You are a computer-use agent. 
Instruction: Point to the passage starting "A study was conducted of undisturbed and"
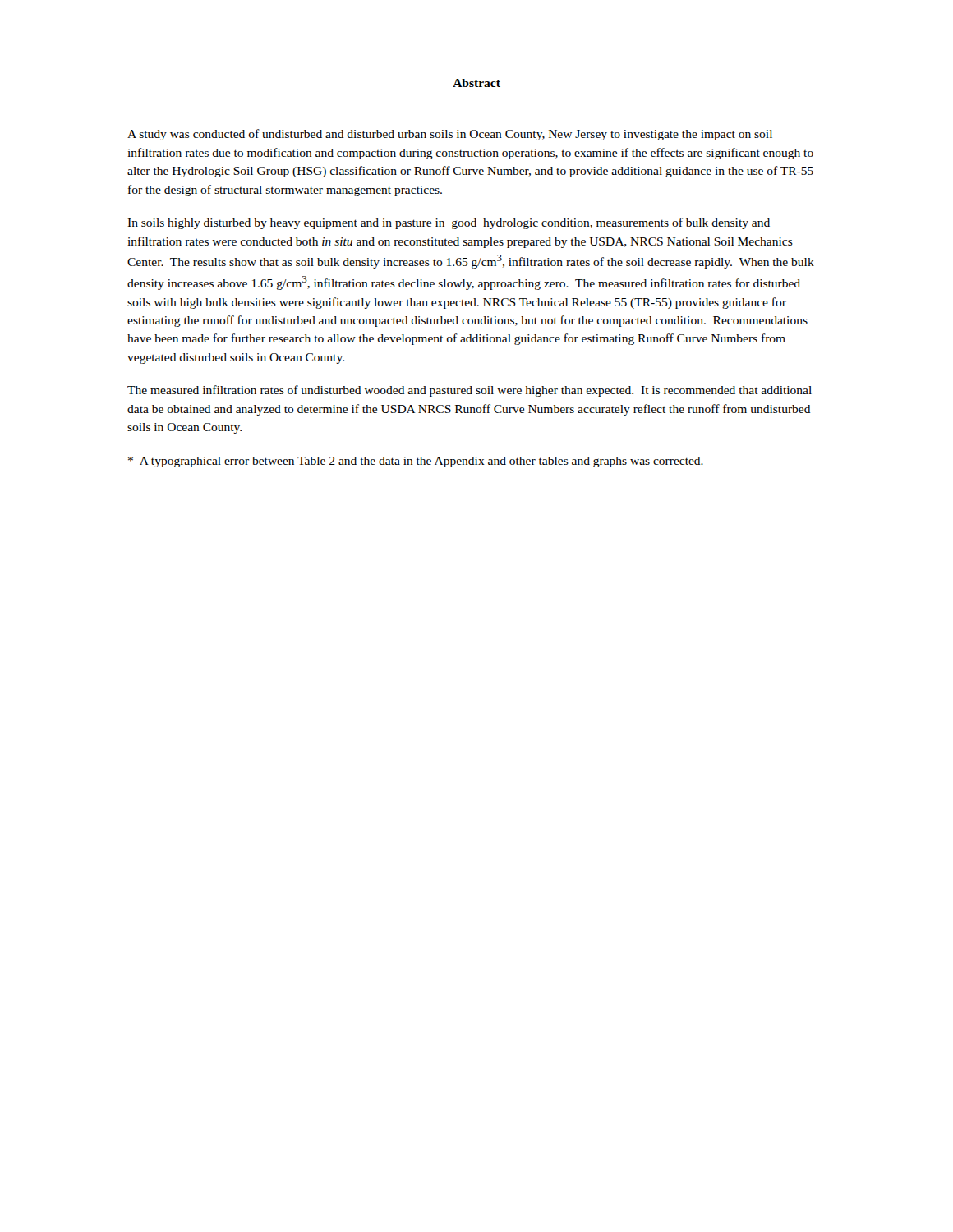click(470, 162)
